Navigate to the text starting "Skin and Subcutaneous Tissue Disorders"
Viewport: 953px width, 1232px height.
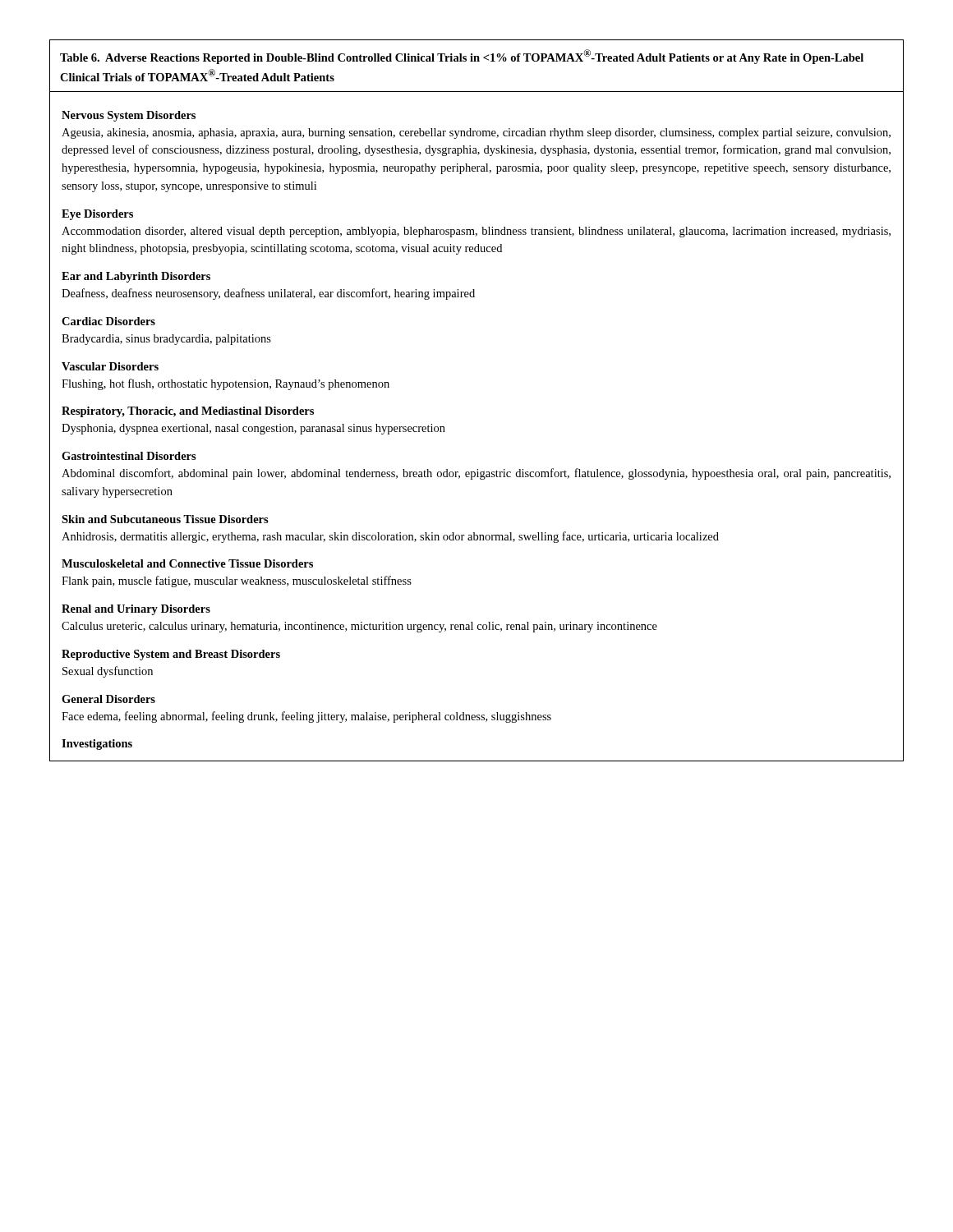click(165, 519)
